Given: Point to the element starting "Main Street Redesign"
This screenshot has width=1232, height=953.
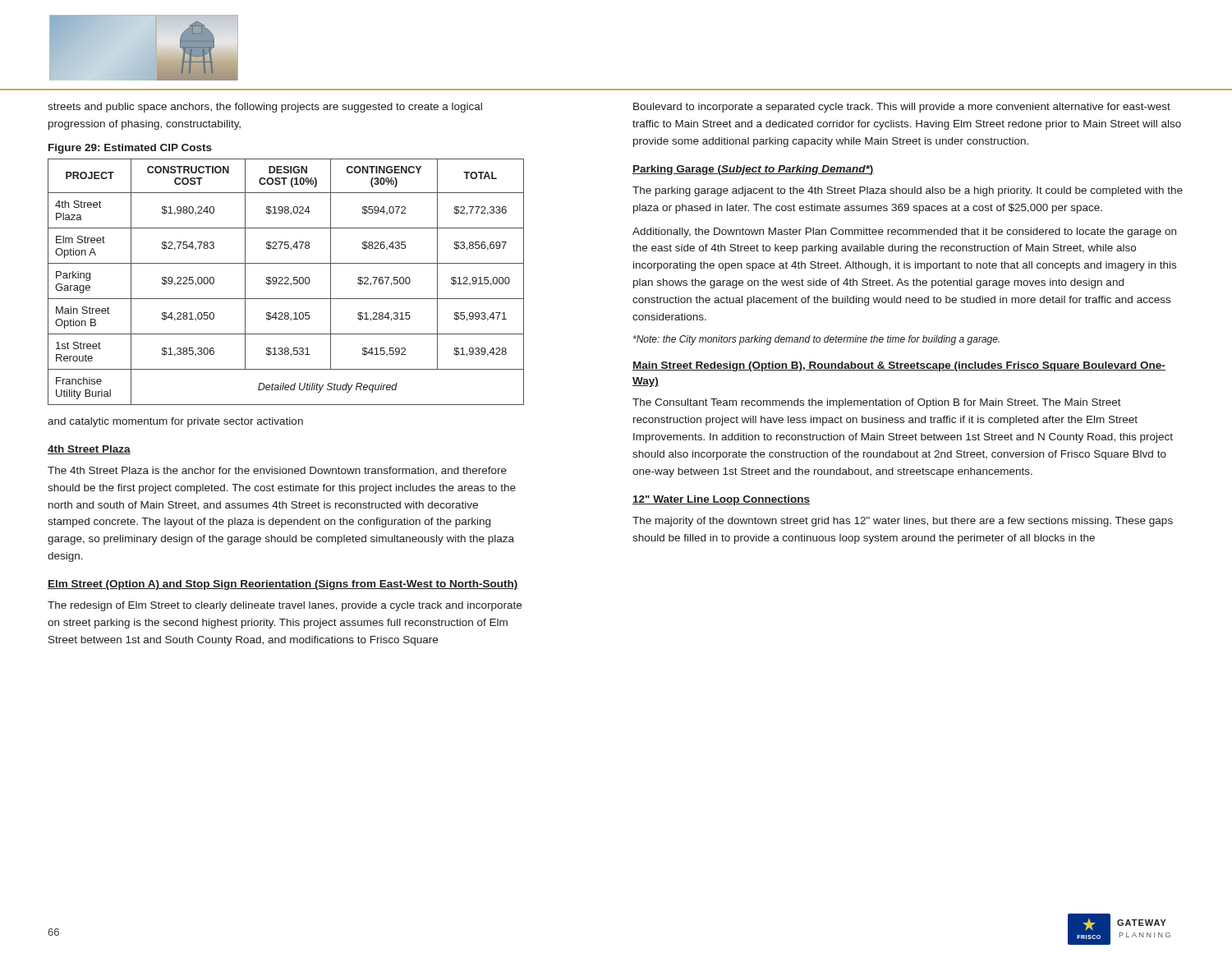Looking at the screenshot, I should (x=899, y=373).
